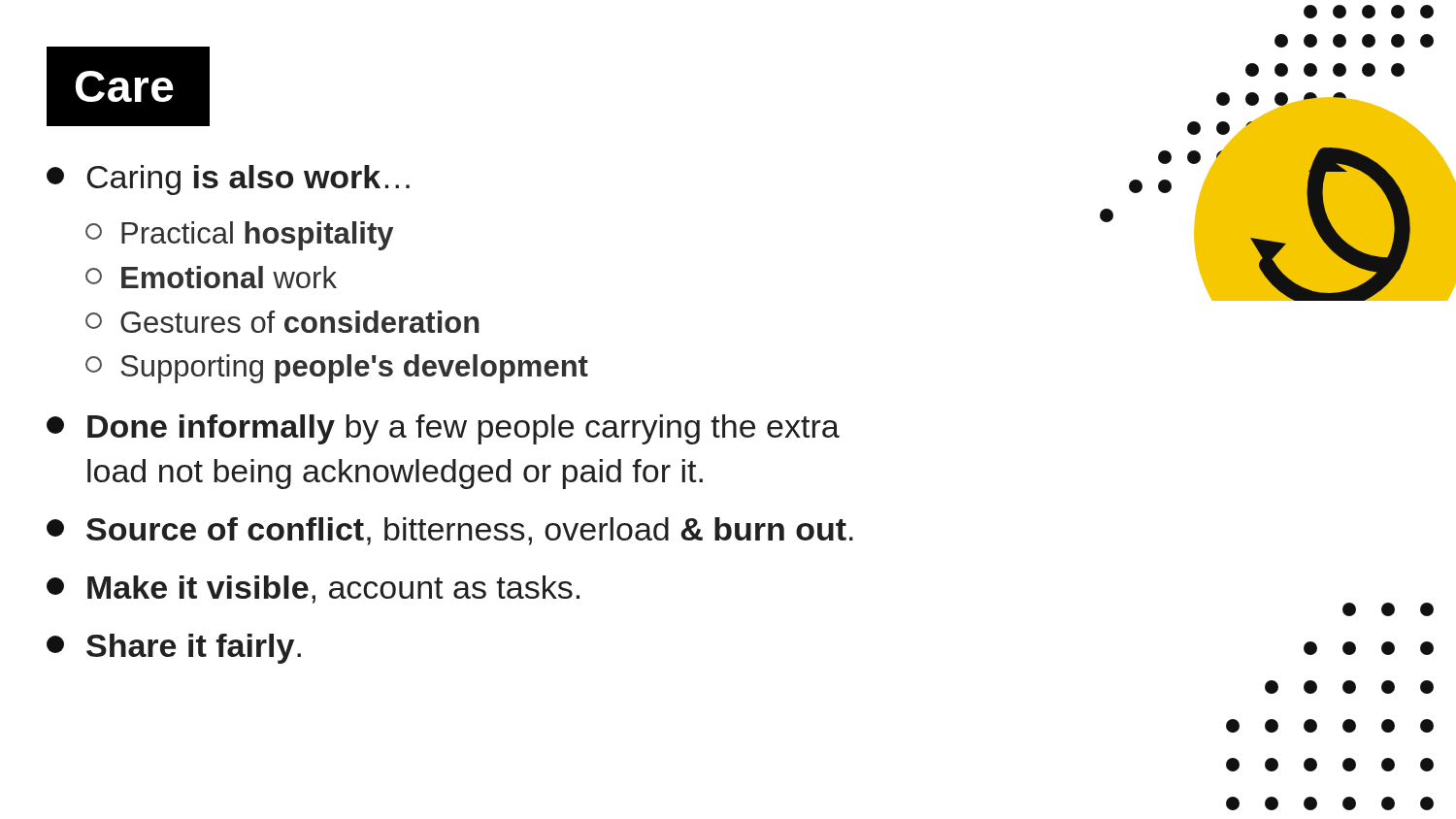Locate the element starting "Practical hospitality"

[x=240, y=234]
